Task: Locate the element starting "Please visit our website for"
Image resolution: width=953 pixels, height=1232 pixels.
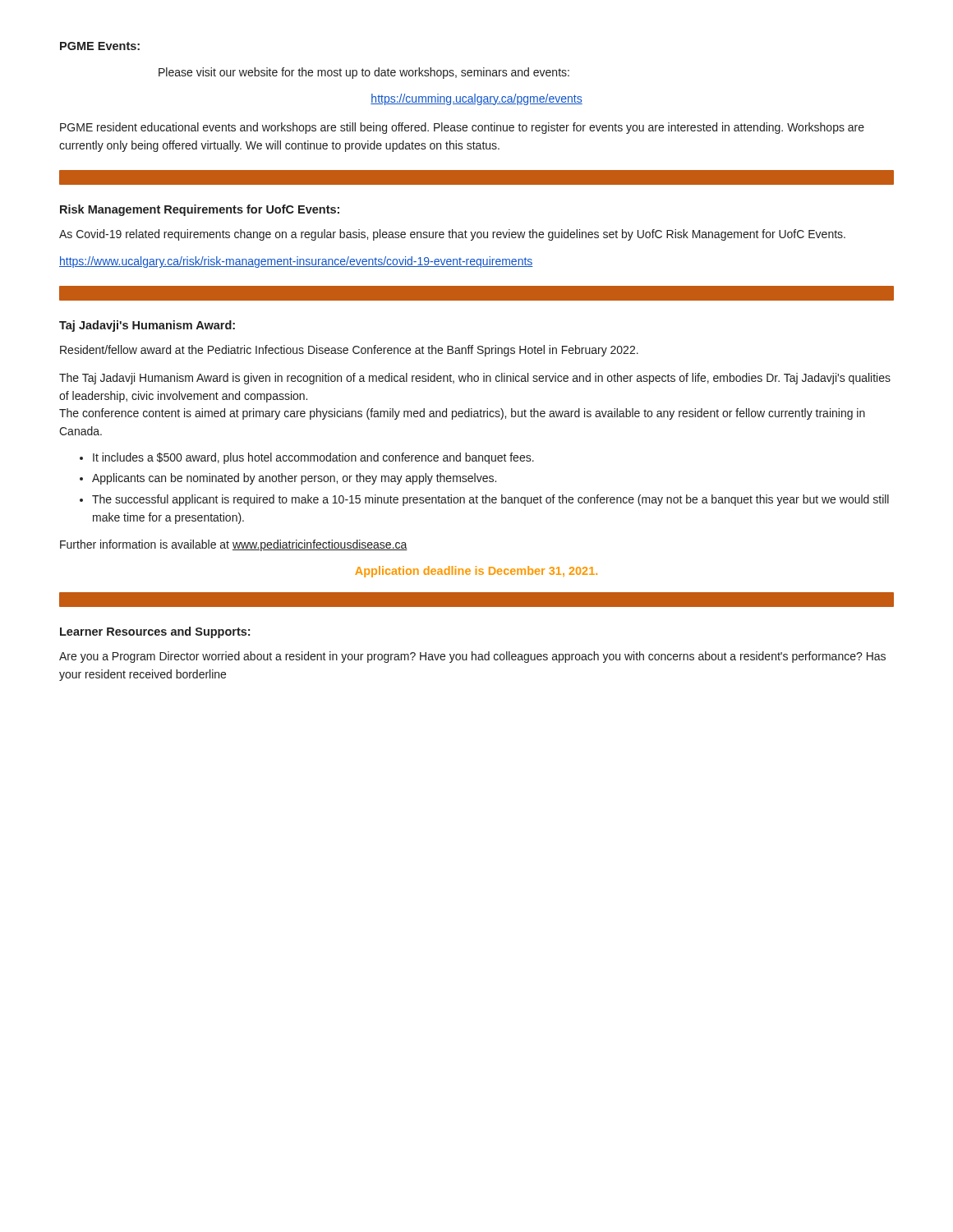Action: (364, 72)
